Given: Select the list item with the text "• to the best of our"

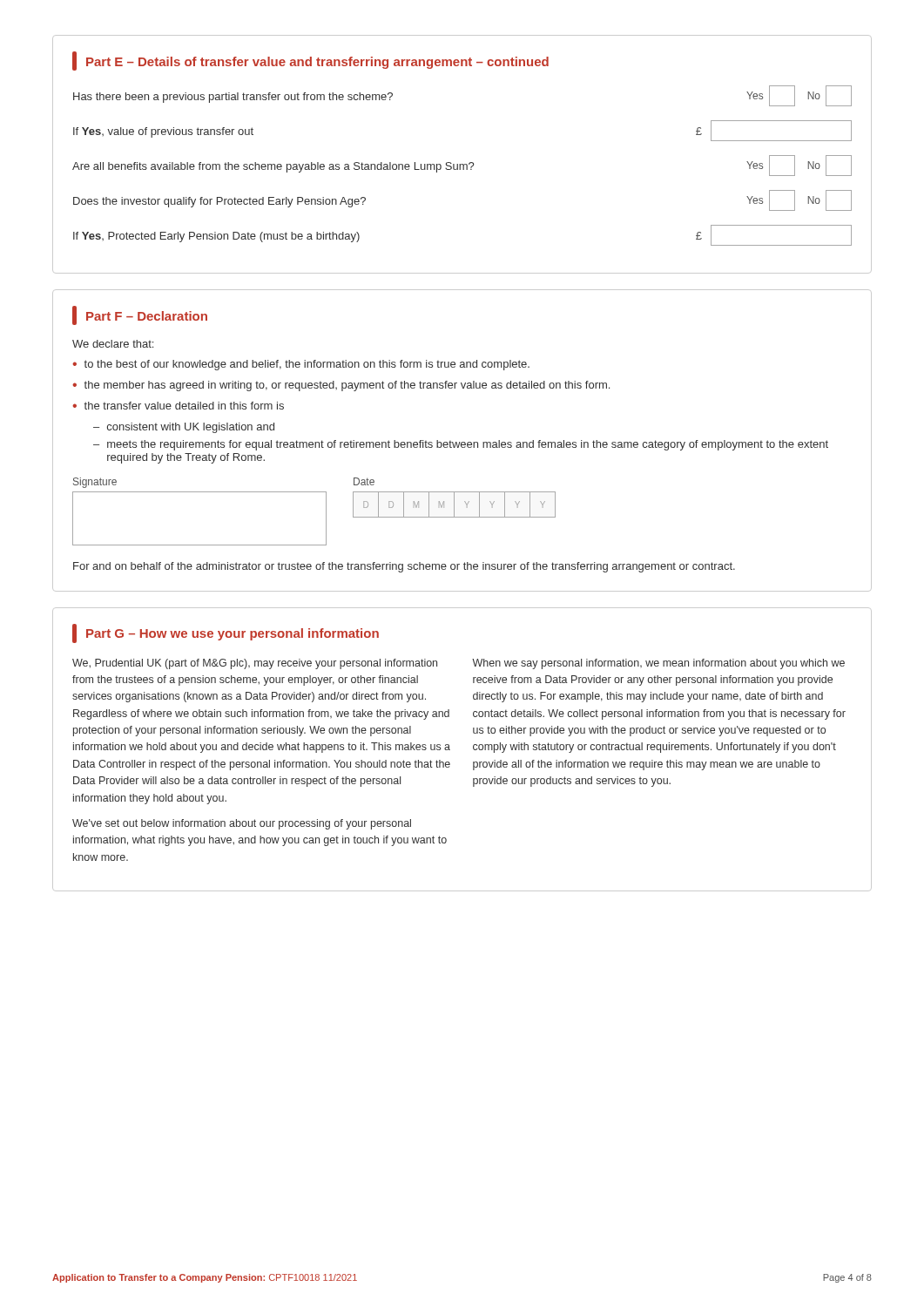Looking at the screenshot, I should (301, 365).
